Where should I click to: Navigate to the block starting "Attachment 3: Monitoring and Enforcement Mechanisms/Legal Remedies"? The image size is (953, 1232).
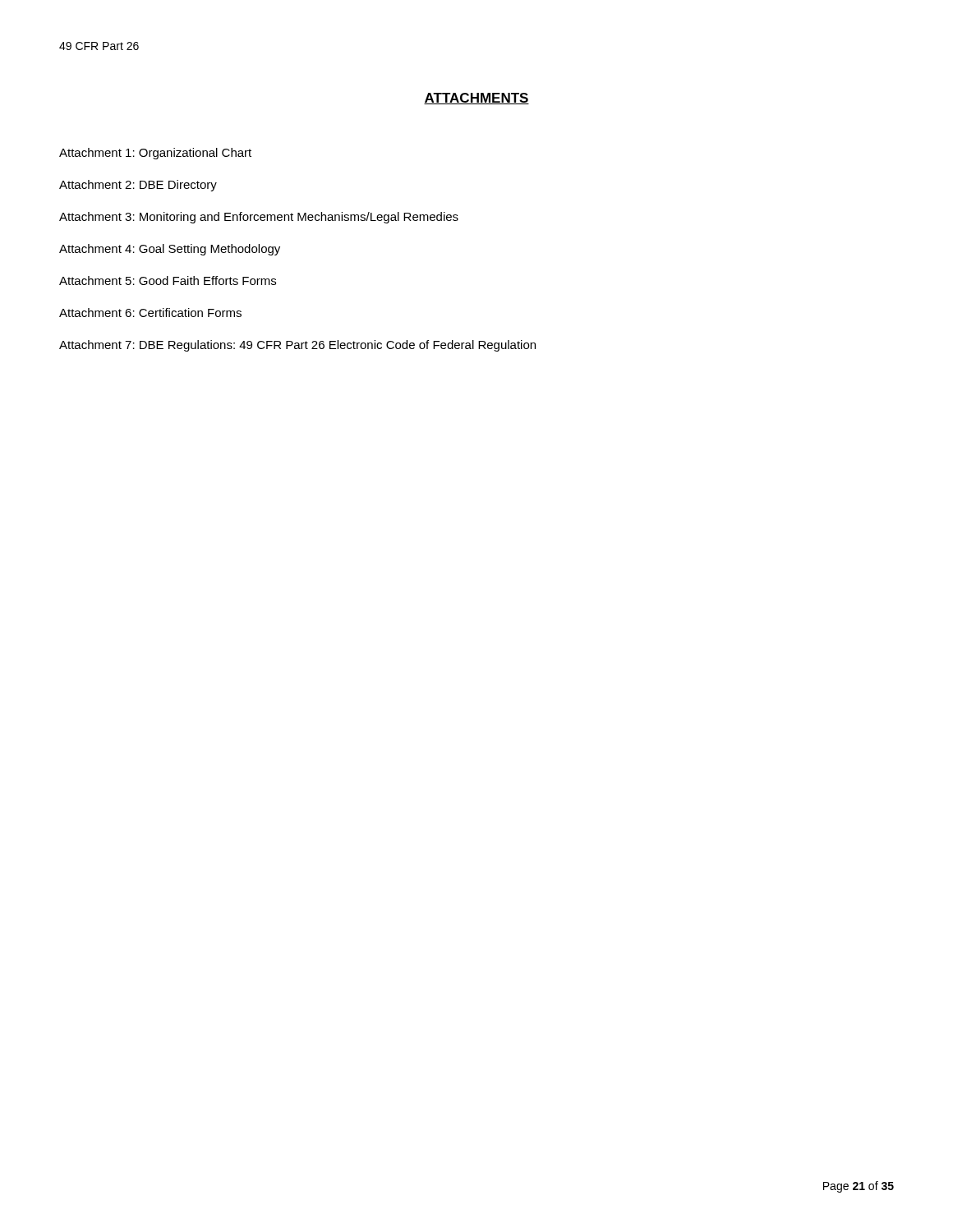click(x=259, y=216)
